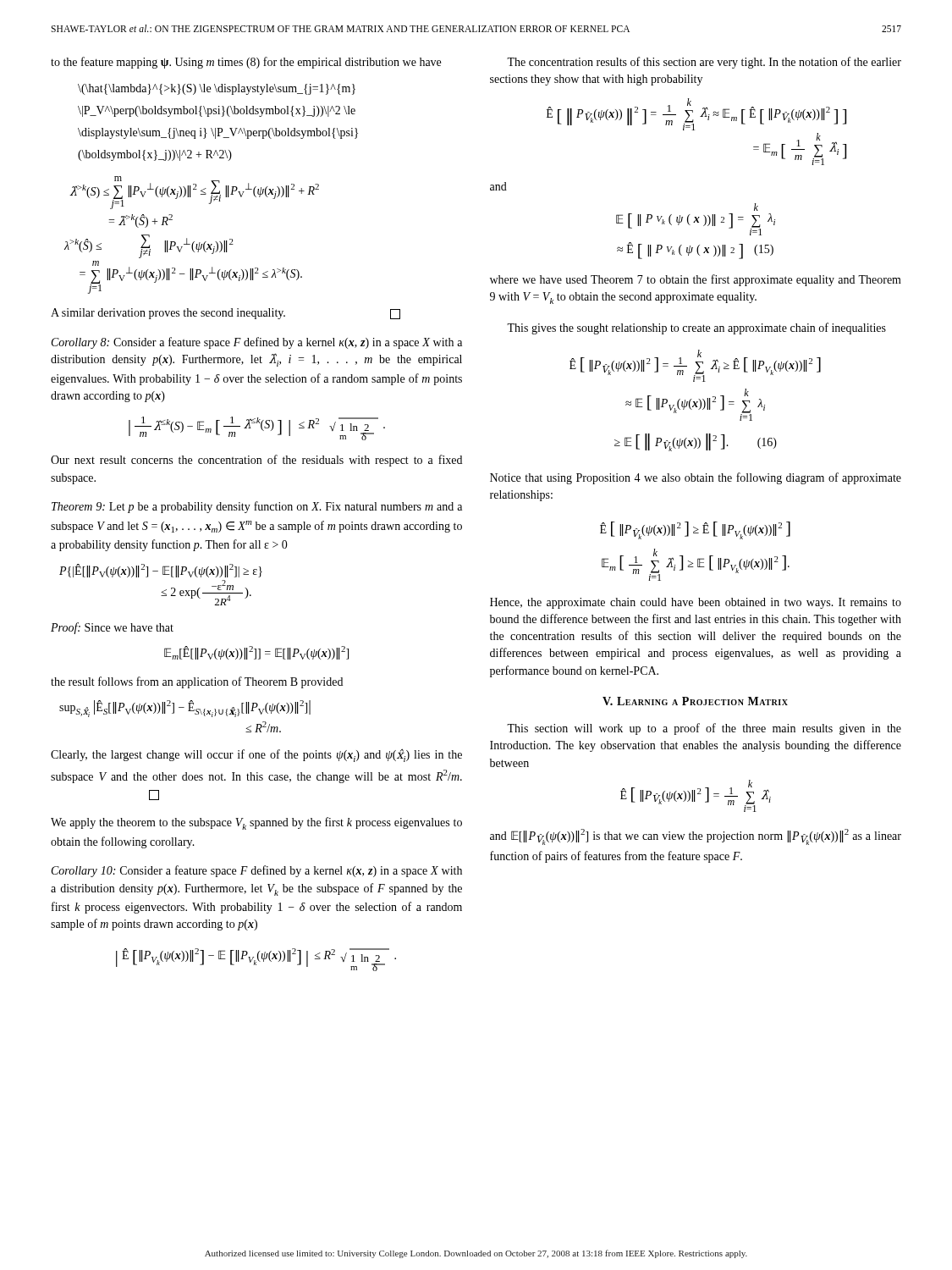The height and width of the screenshot is (1270, 952).
Task: Find the formula on this page that starts "\(\hat{\lambda}^{>k}(S) \le \displaystyle\sum_{j=1}^{m}"
Action: (x=260, y=186)
